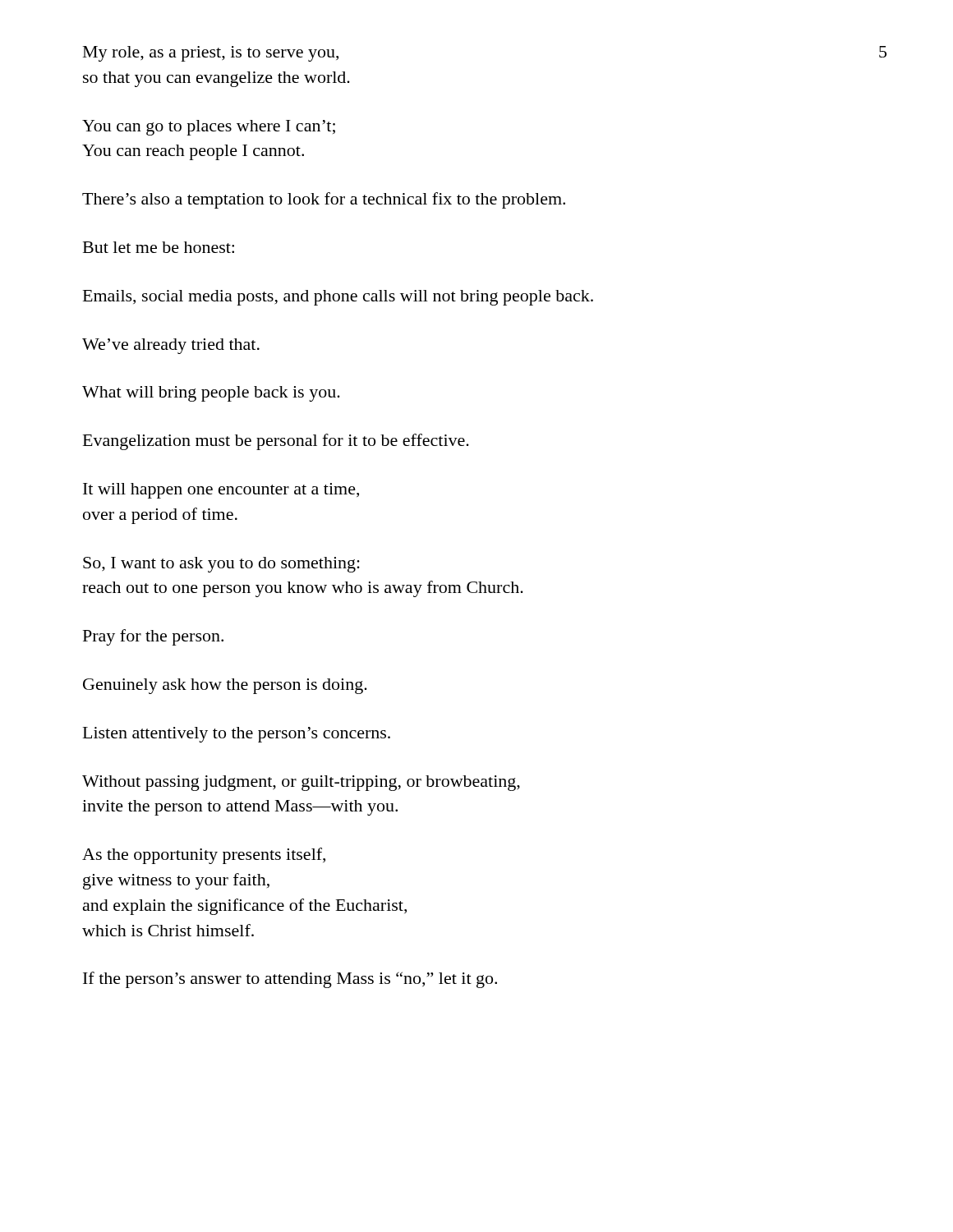Image resolution: width=953 pixels, height=1232 pixels.
Task: Find the text starting "Emails, social media posts,"
Action: click(x=338, y=295)
